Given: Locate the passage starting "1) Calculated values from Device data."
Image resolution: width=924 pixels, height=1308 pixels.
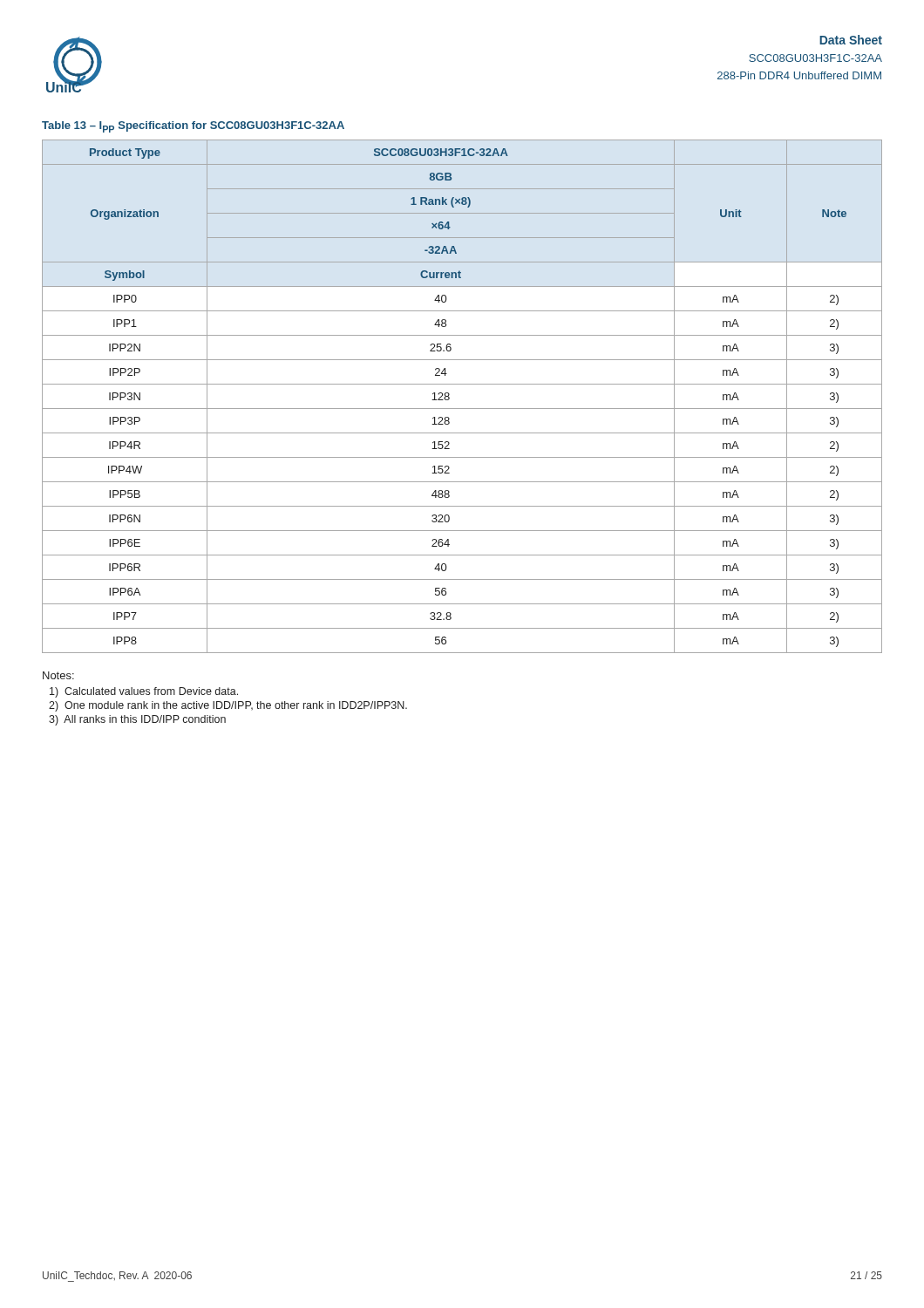Looking at the screenshot, I should pos(144,691).
